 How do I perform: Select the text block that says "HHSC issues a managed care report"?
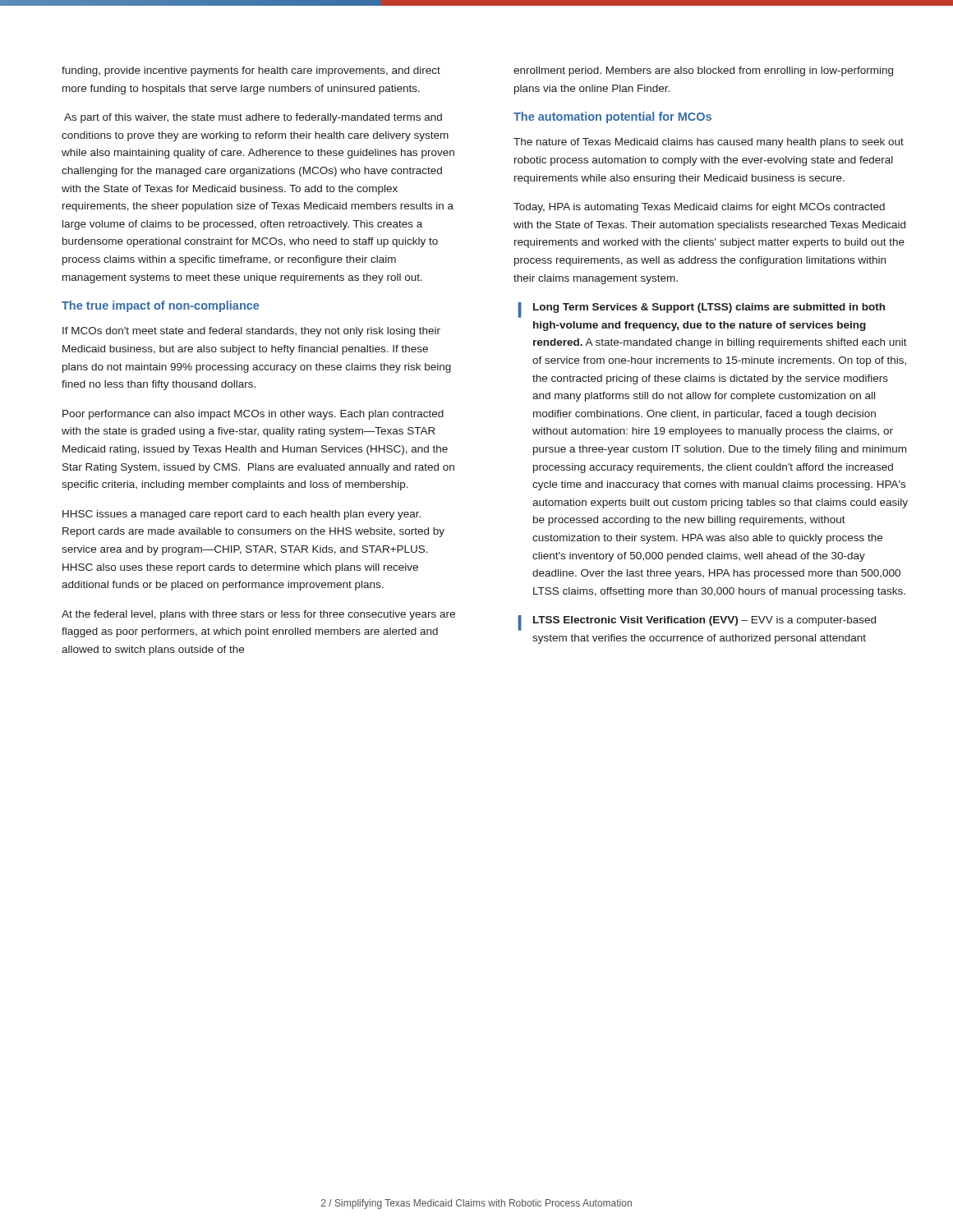259,549
